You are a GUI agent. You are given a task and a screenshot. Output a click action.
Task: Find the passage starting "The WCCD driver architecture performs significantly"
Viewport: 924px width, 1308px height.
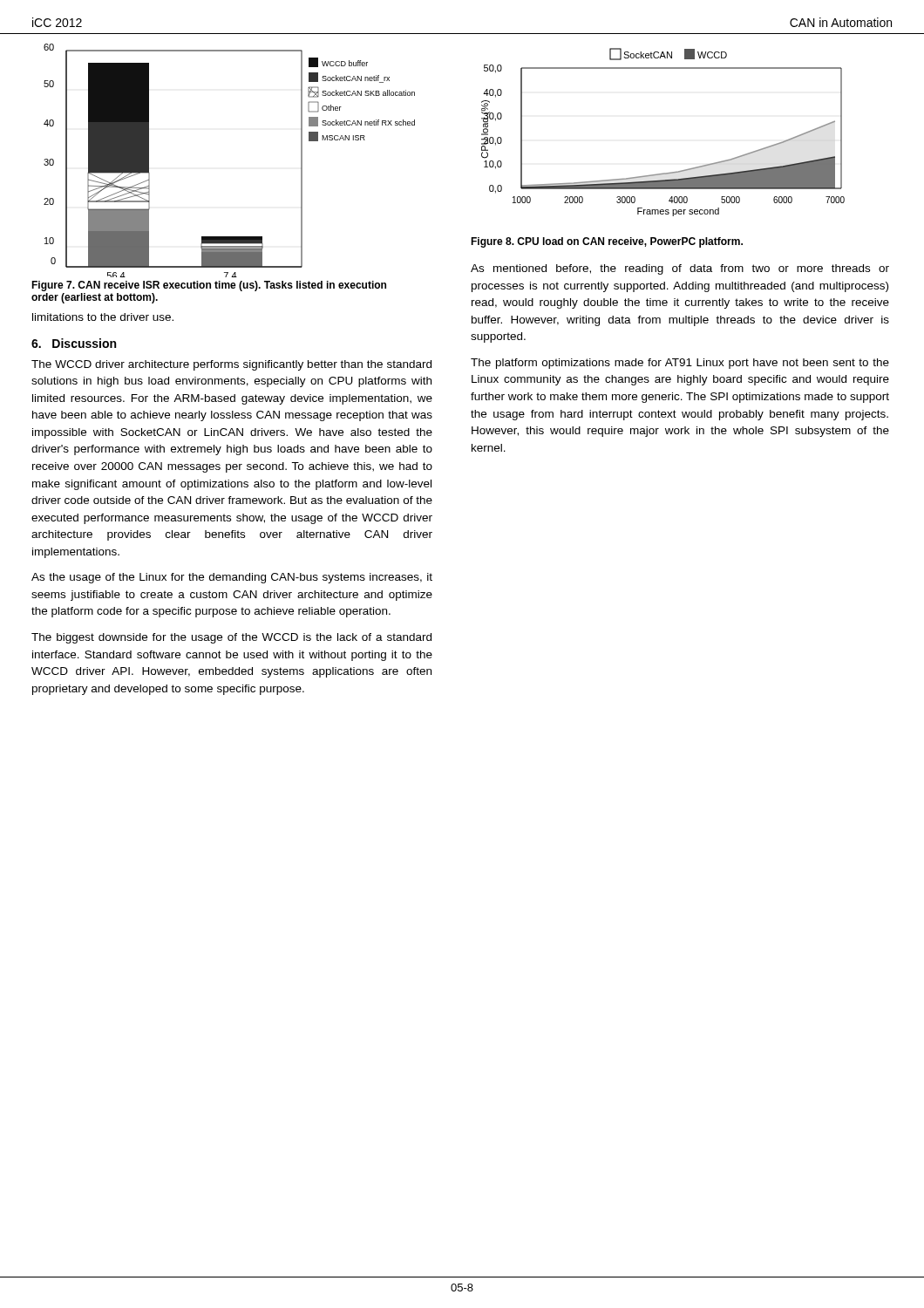[x=232, y=457]
